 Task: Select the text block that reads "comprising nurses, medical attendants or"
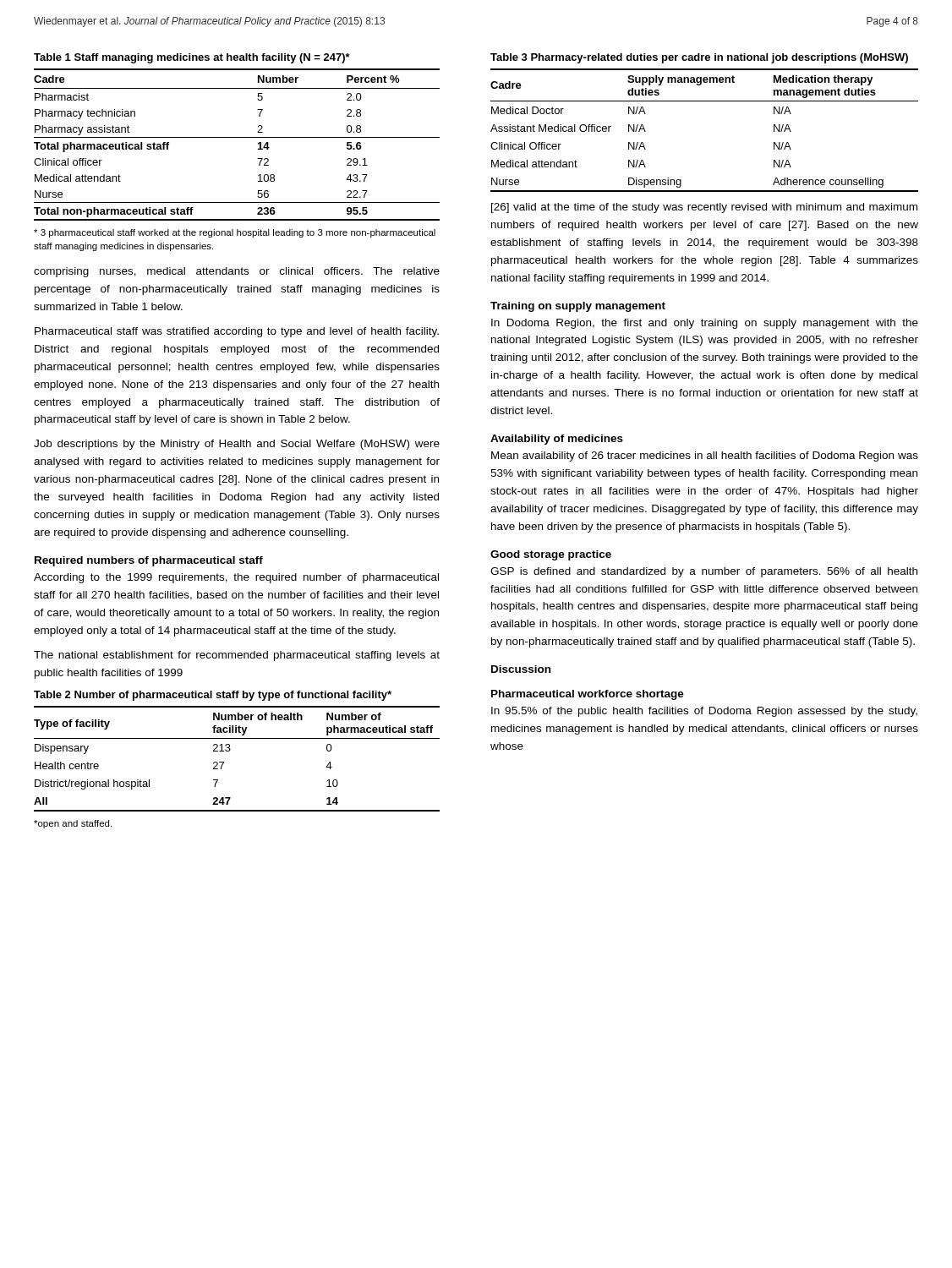pos(237,289)
